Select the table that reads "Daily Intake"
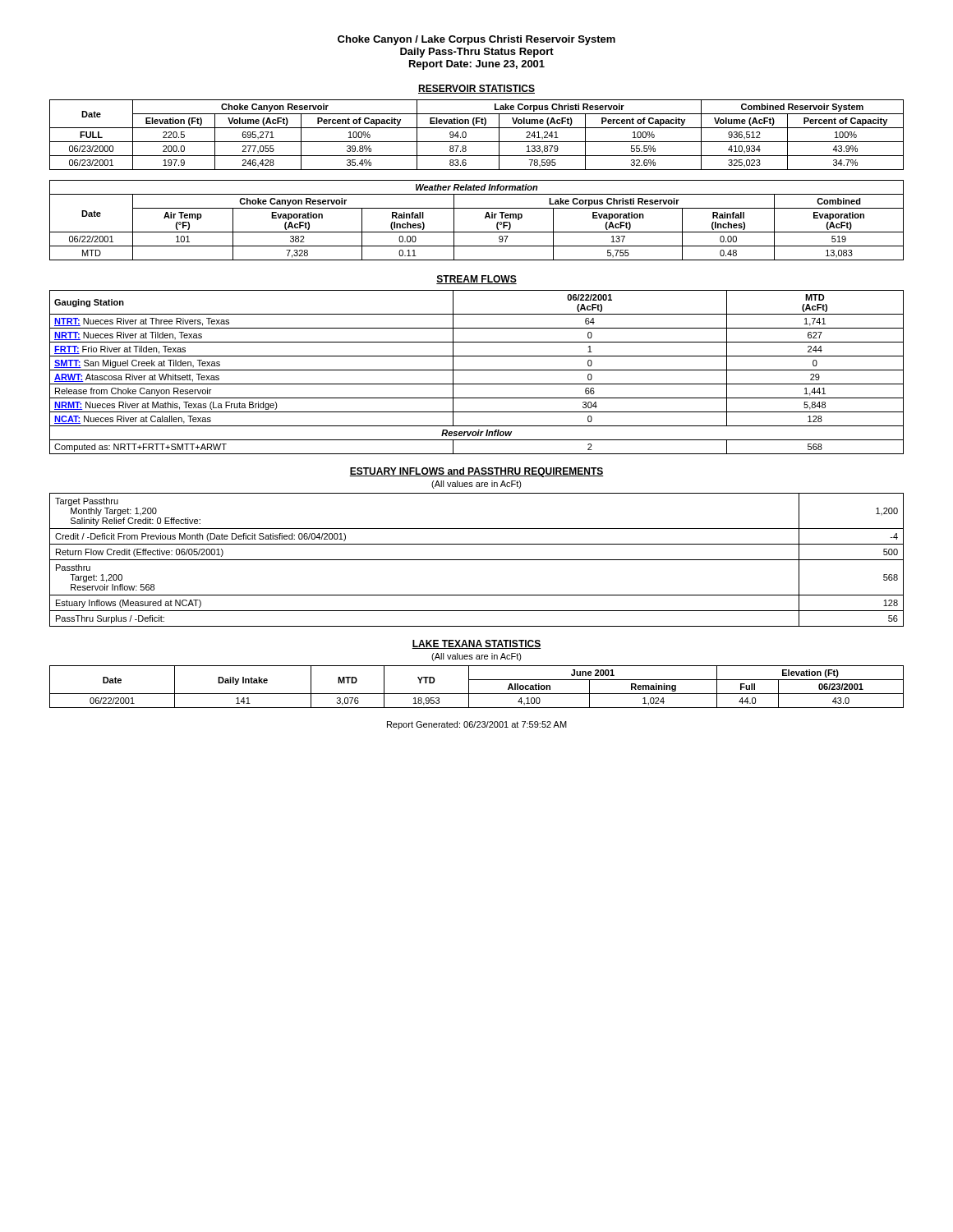Viewport: 953px width, 1232px height. tap(476, 687)
